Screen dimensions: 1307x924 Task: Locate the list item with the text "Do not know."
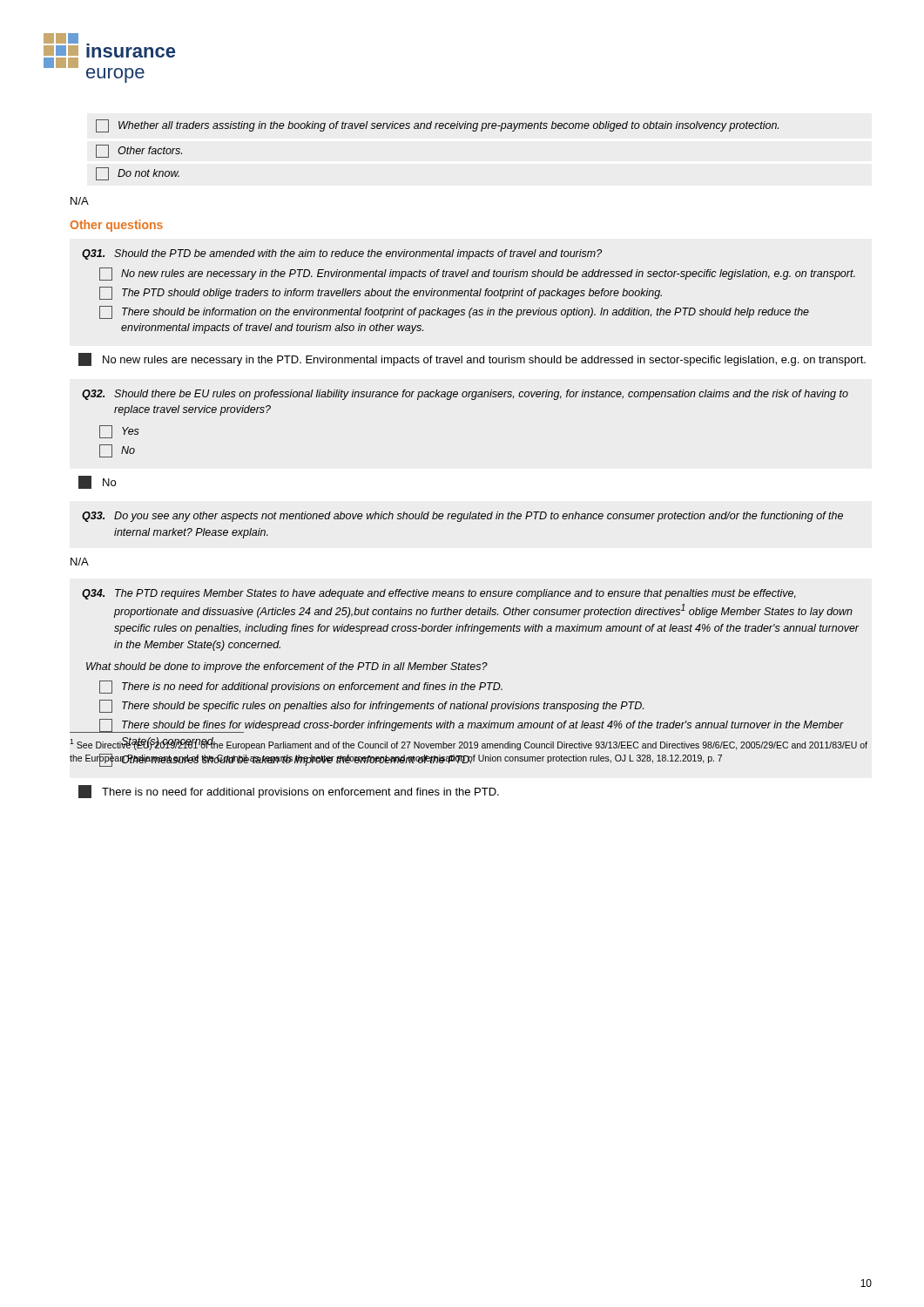point(138,173)
